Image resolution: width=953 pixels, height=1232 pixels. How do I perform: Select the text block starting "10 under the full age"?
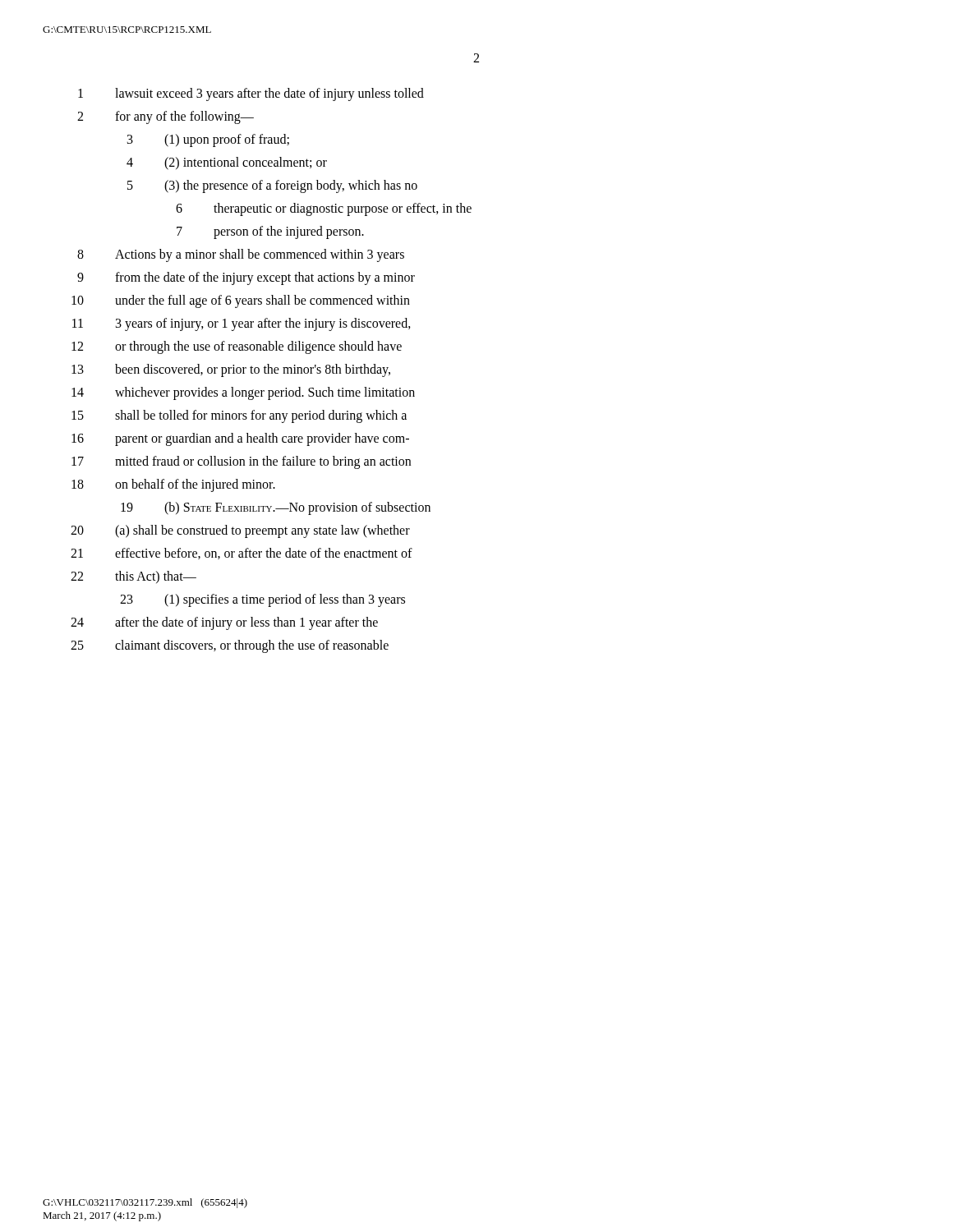pos(263,301)
